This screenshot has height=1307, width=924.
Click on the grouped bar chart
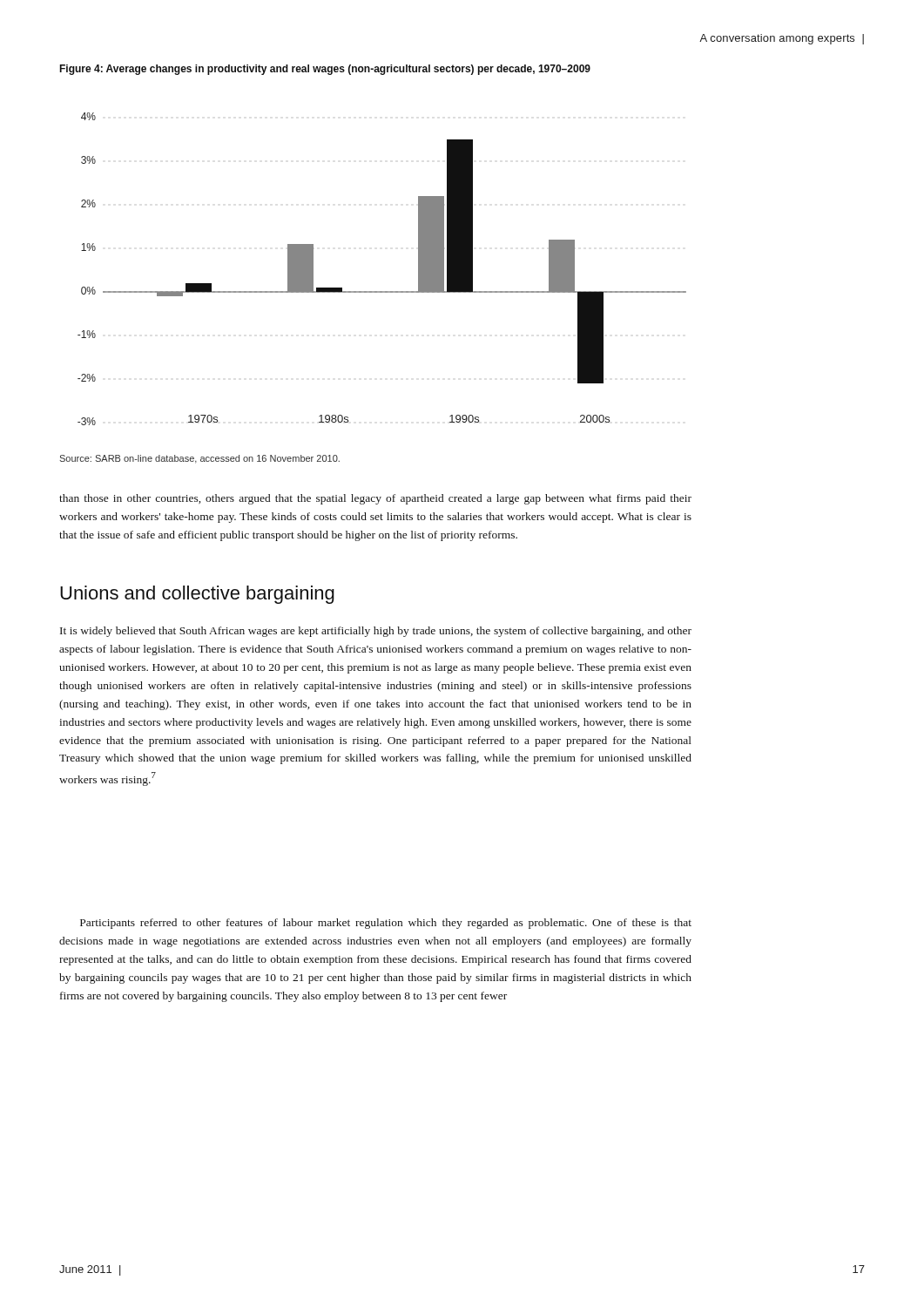[386, 261]
